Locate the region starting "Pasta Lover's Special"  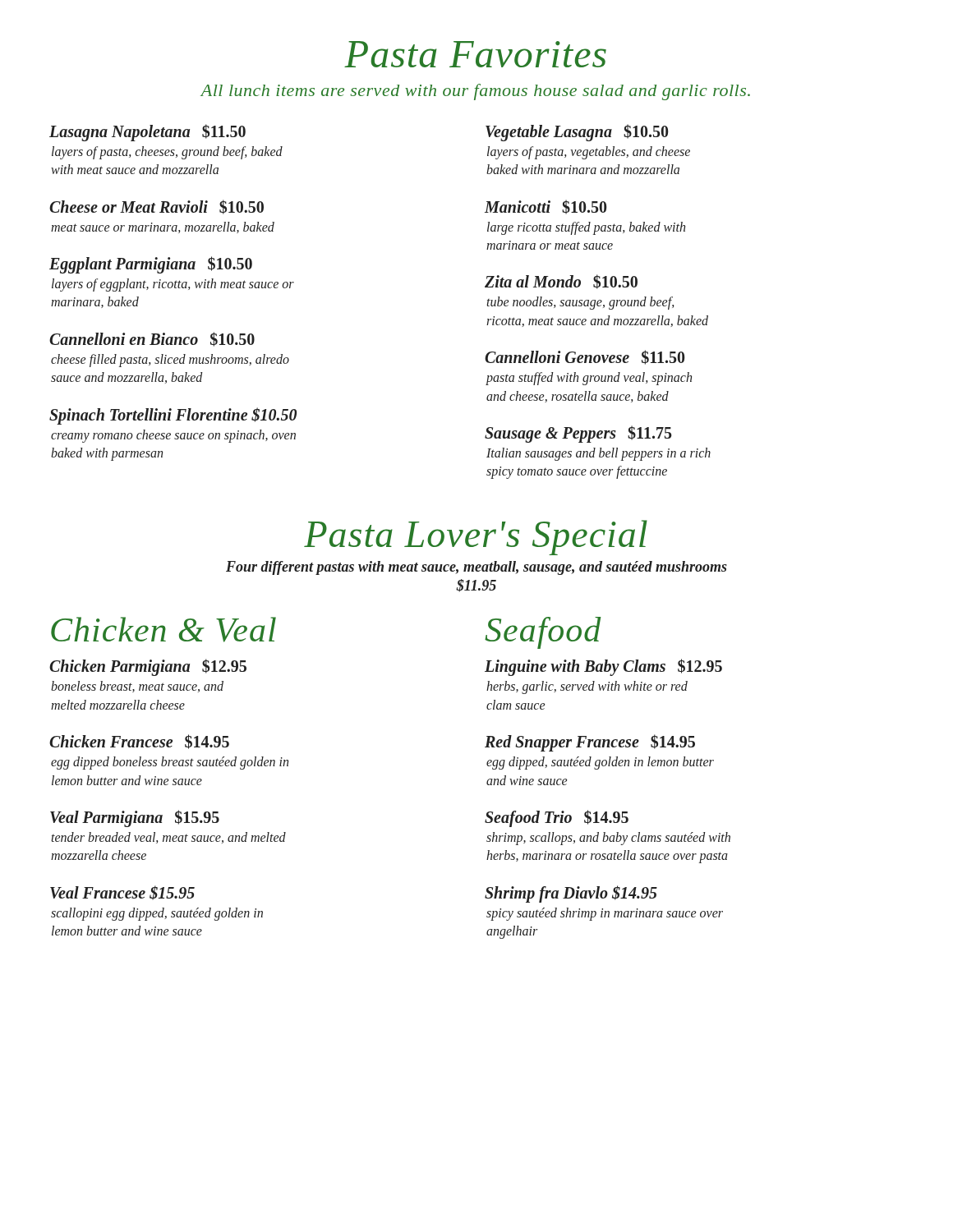pyautogui.click(x=476, y=534)
